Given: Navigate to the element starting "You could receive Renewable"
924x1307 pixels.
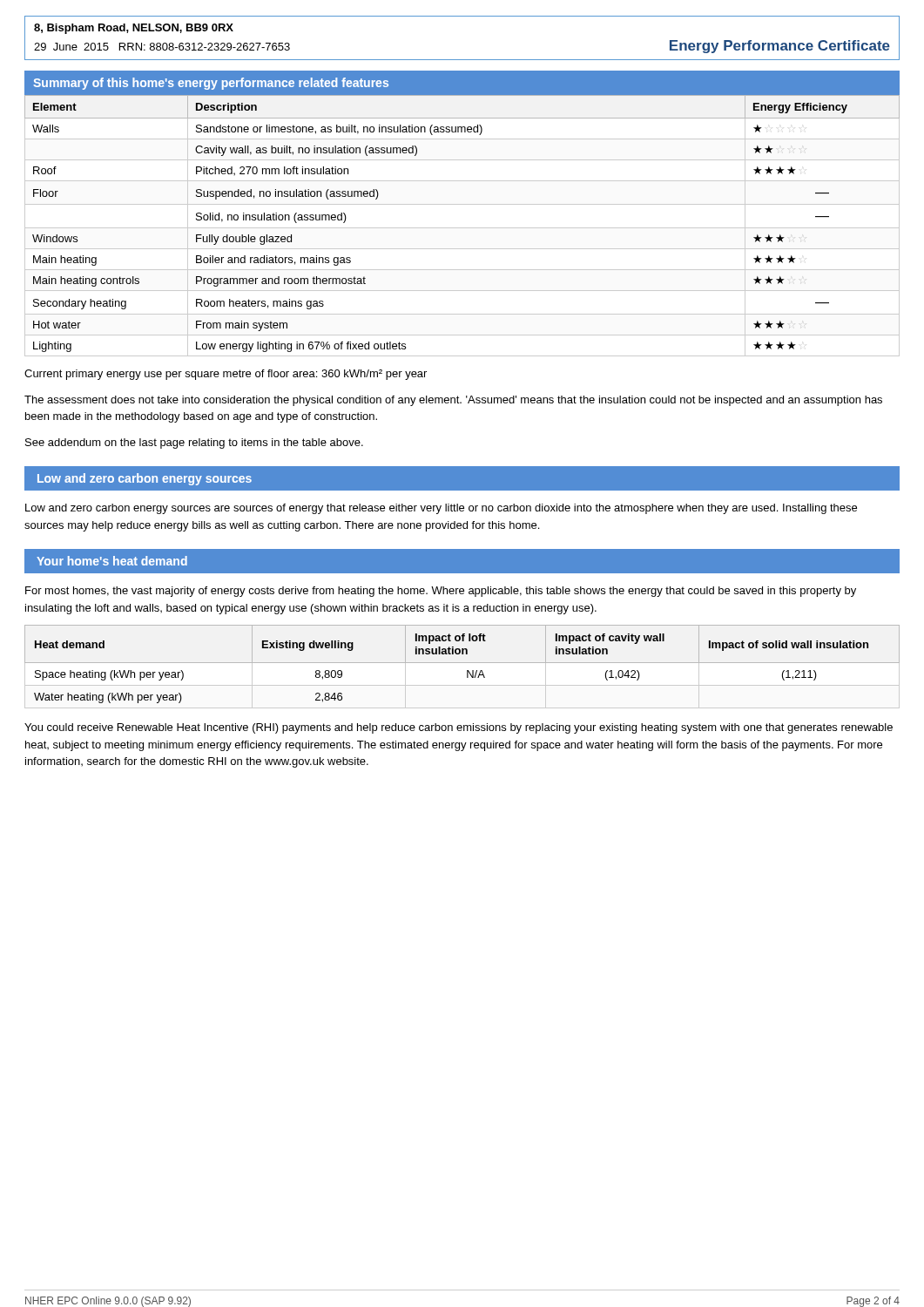Looking at the screenshot, I should [459, 744].
